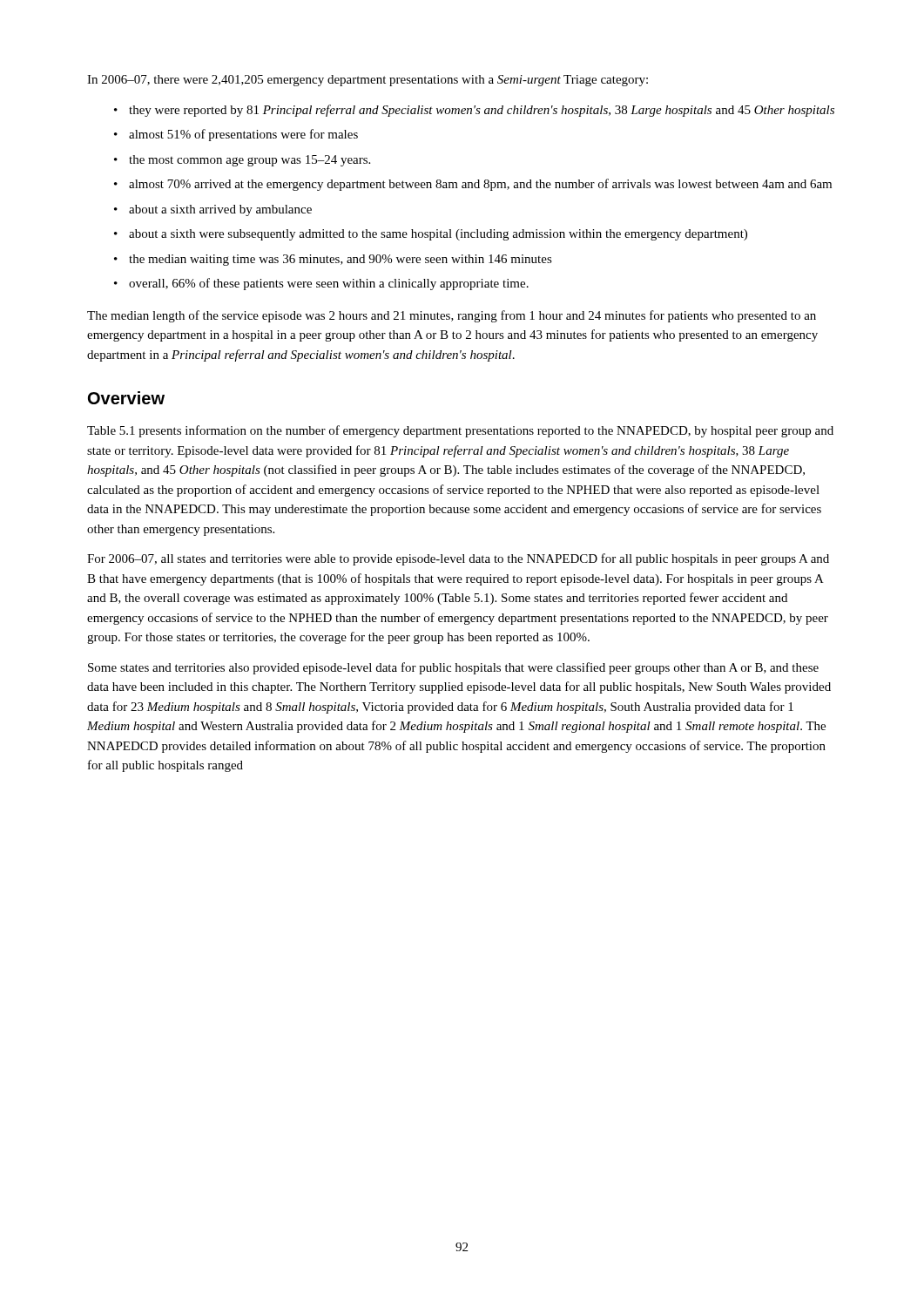This screenshot has width=924, height=1307.
Task: Point to the text starting "almost 70% arrived"
Action: pos(481,184)
